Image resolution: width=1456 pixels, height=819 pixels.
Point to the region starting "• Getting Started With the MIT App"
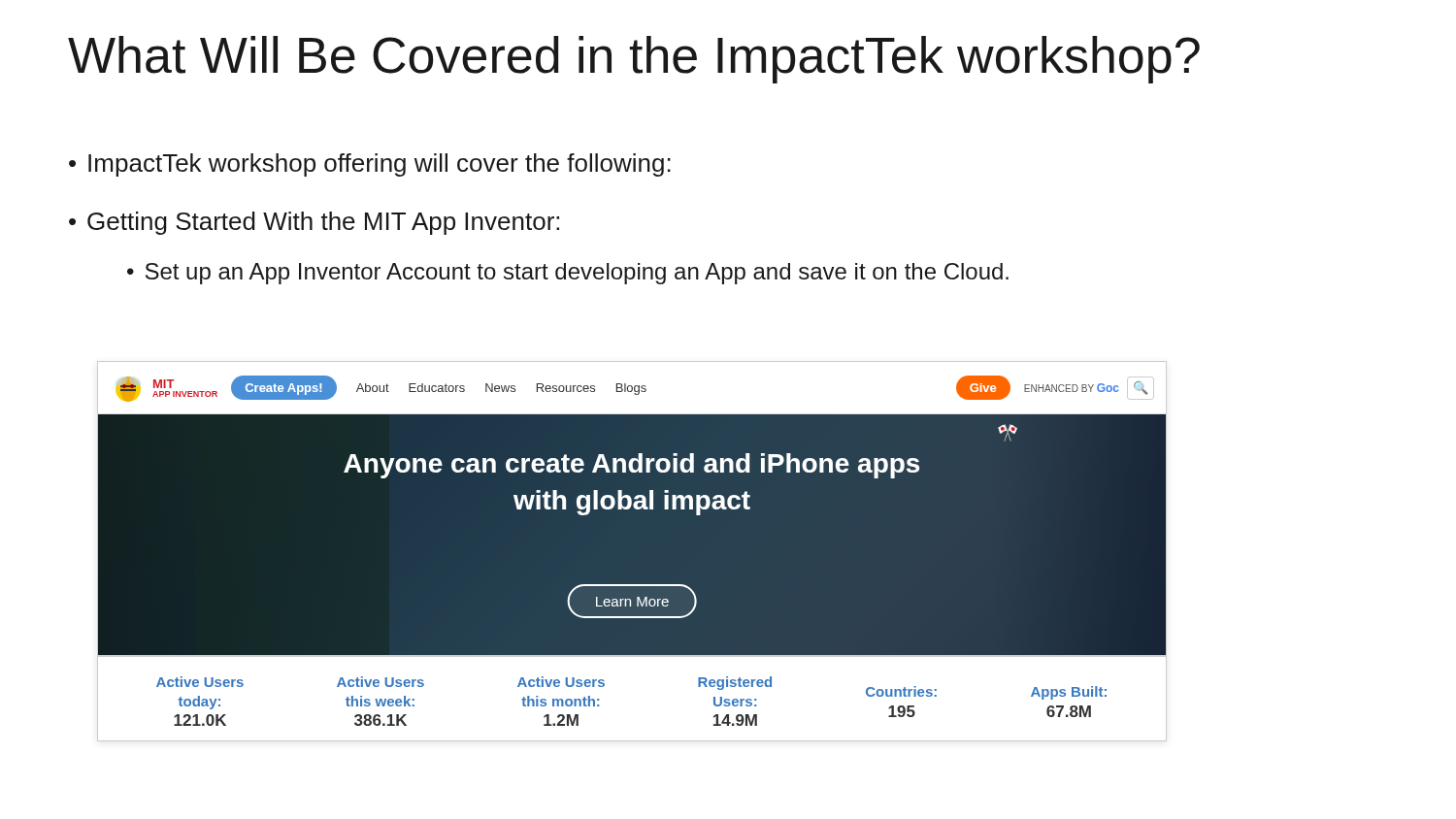(315, 221)
